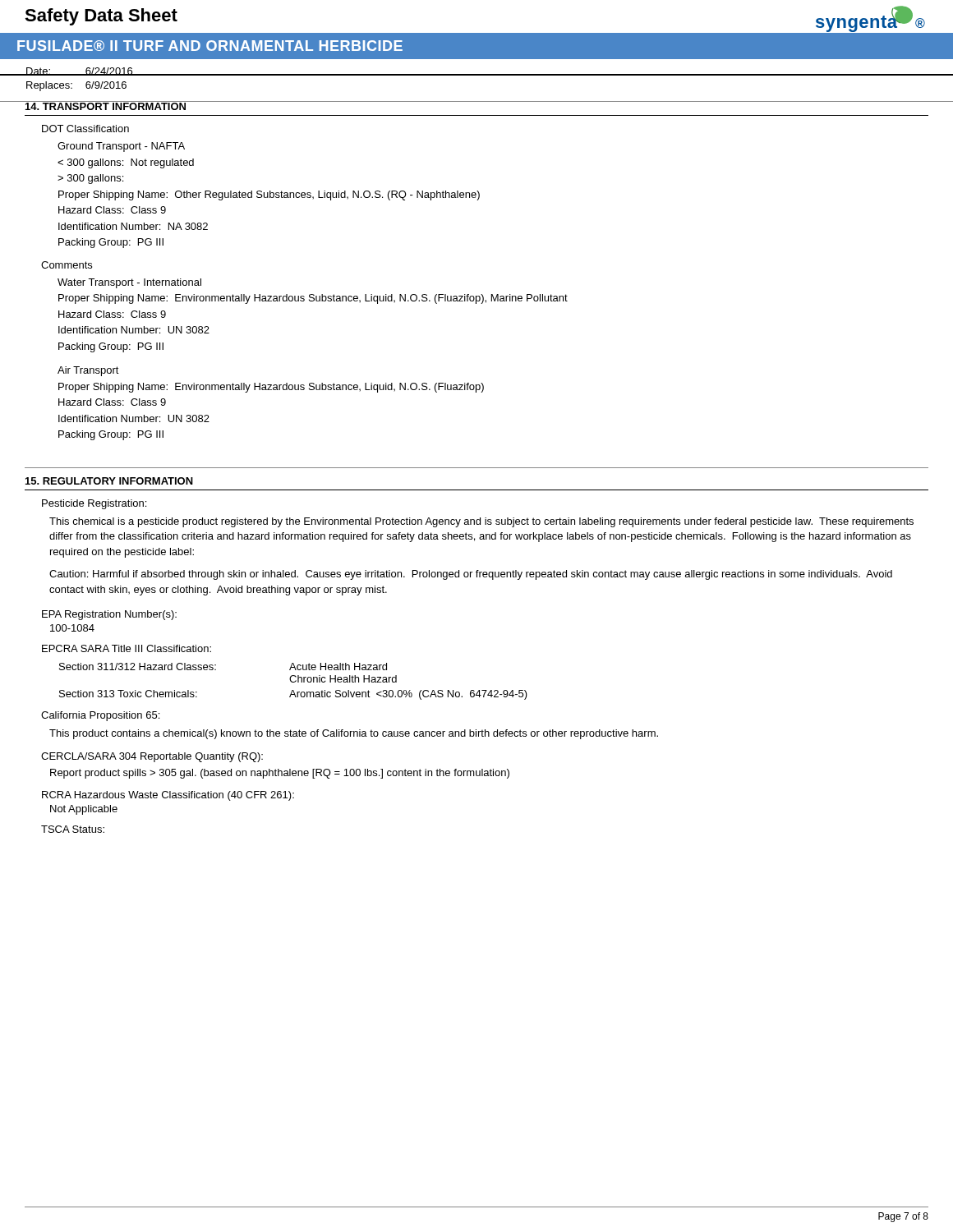953x1232 pixels.
Task: Click the passage that begins "Ground Transport -"
Action: pos(269,194)
